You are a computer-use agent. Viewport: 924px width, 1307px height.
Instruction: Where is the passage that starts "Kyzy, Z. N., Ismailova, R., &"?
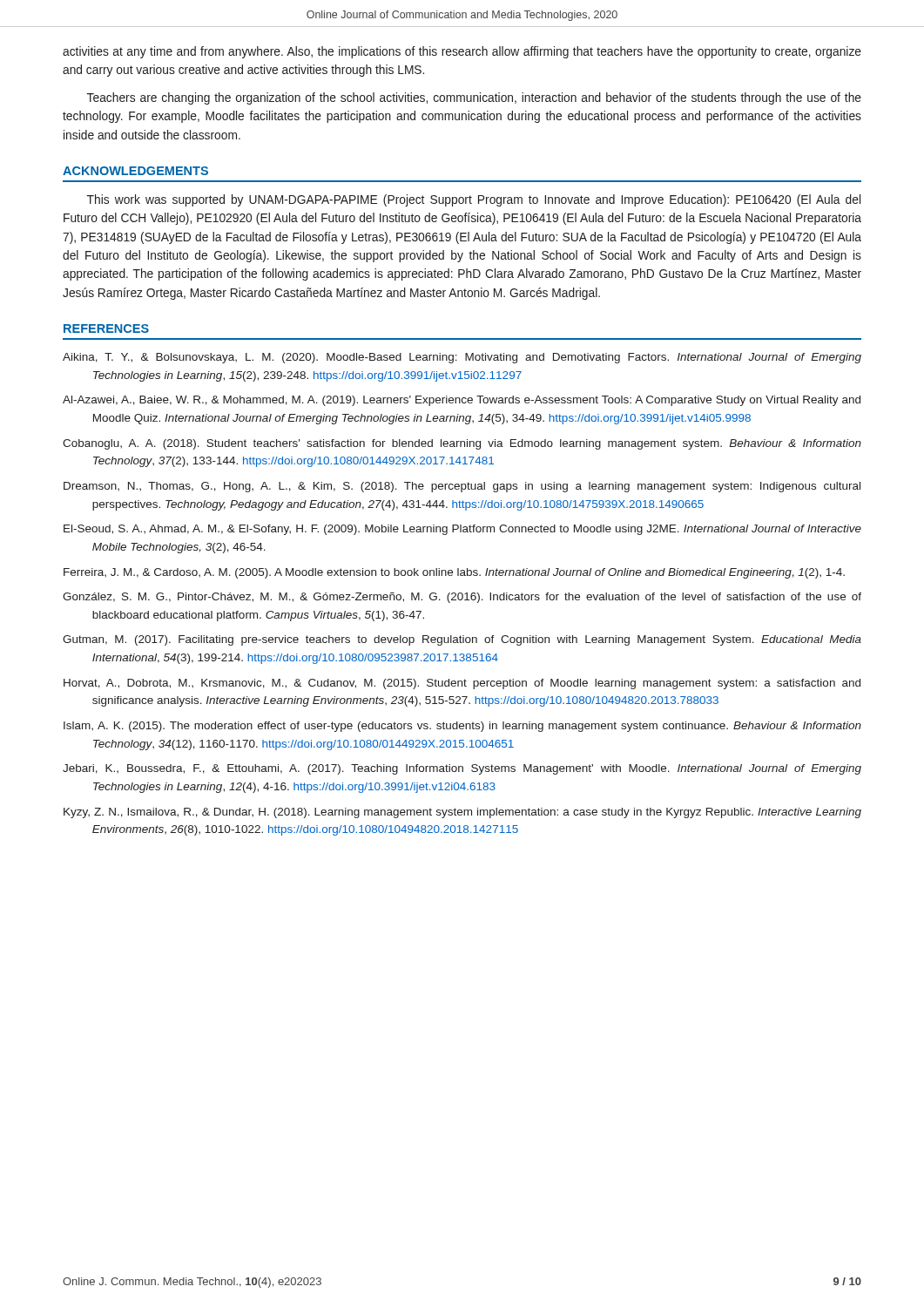[x=462, y=820]
